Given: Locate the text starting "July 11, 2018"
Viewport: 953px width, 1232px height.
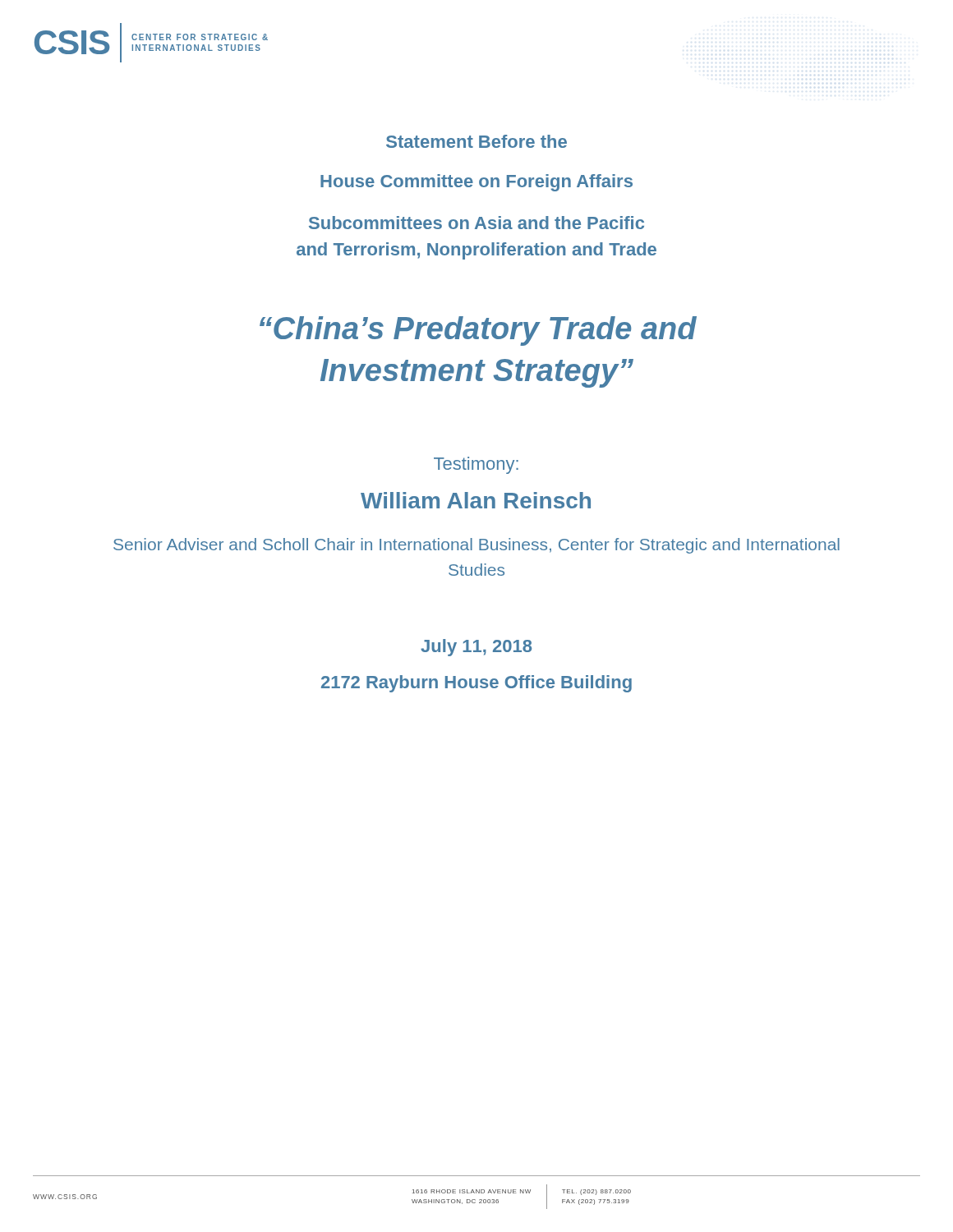Looking at the screenshot, I should tap(476, 646).
